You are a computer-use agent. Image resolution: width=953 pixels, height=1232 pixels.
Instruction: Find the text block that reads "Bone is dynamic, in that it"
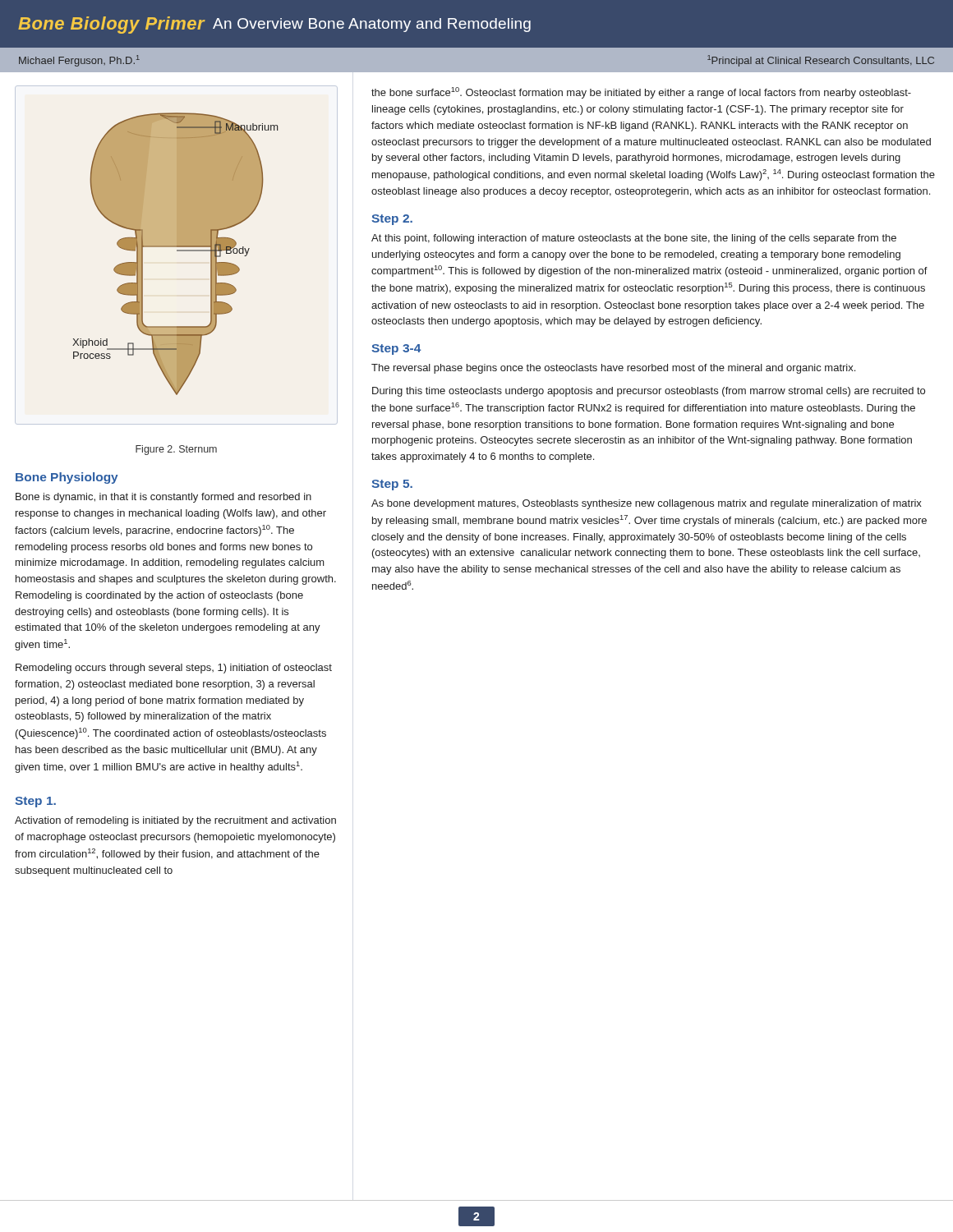(x=176, y=571)
